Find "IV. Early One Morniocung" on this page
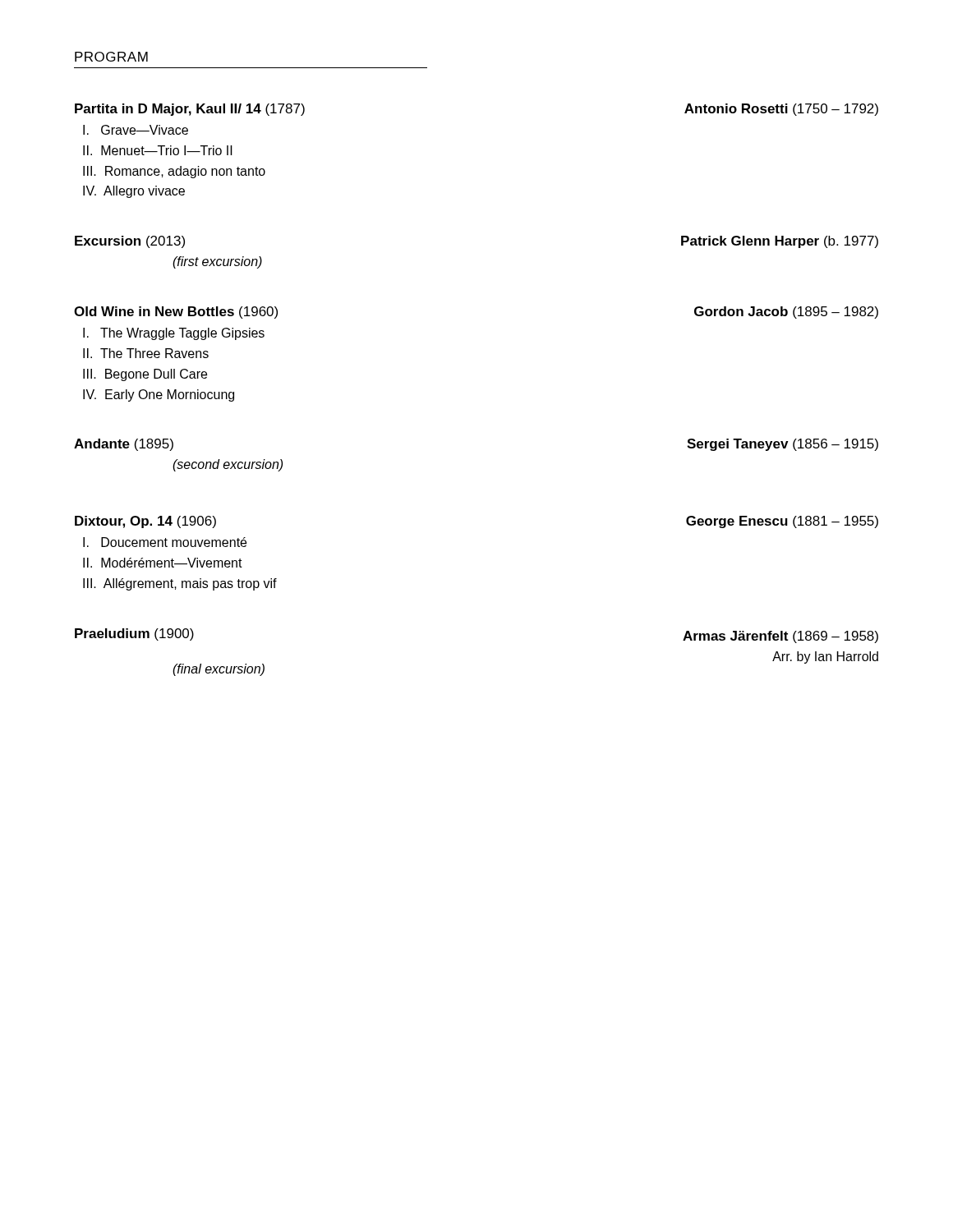 pos(159,394)
